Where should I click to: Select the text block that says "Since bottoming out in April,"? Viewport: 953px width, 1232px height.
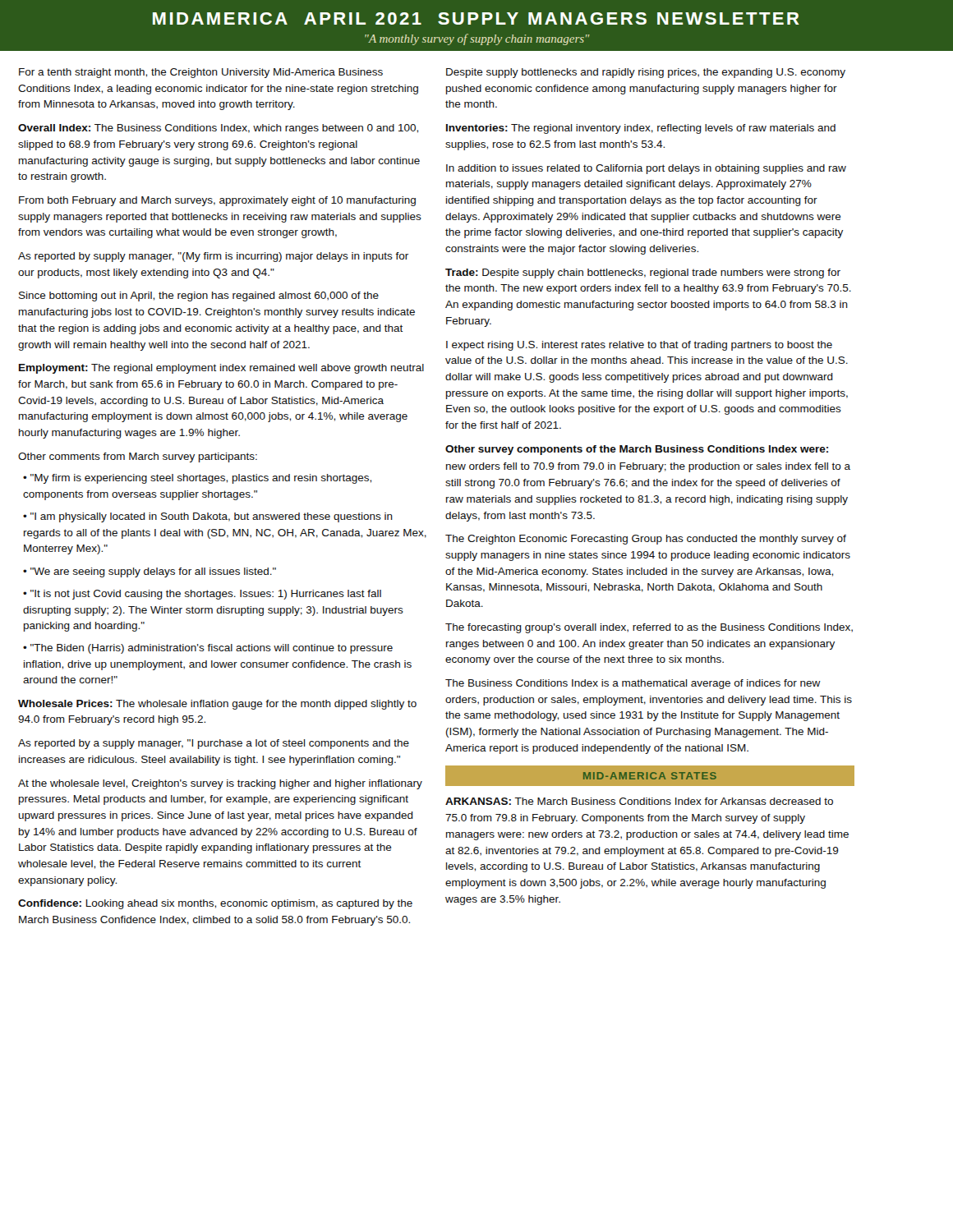pos(217,320)
